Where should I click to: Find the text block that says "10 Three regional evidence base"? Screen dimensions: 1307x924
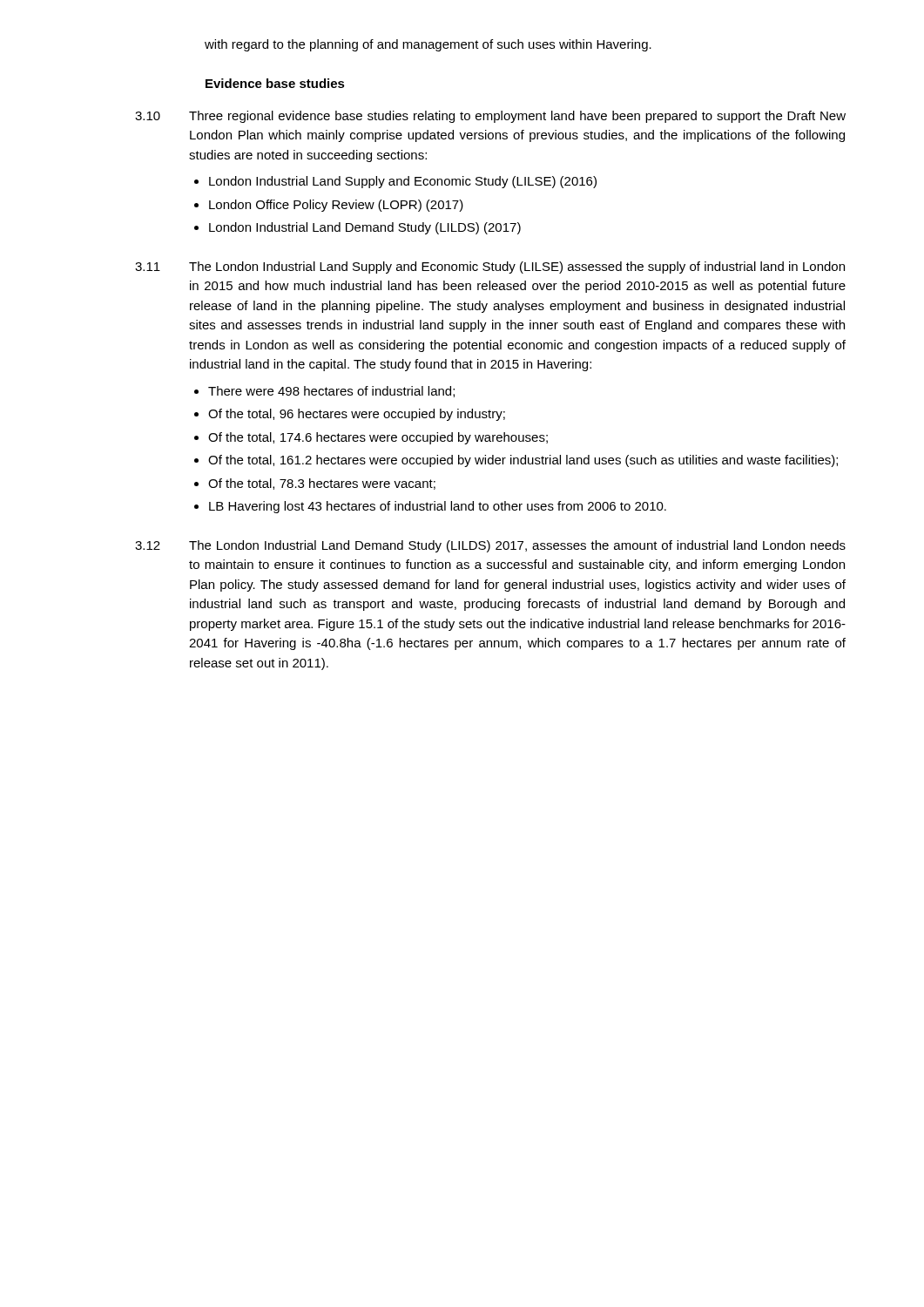[x=490, y=173]
